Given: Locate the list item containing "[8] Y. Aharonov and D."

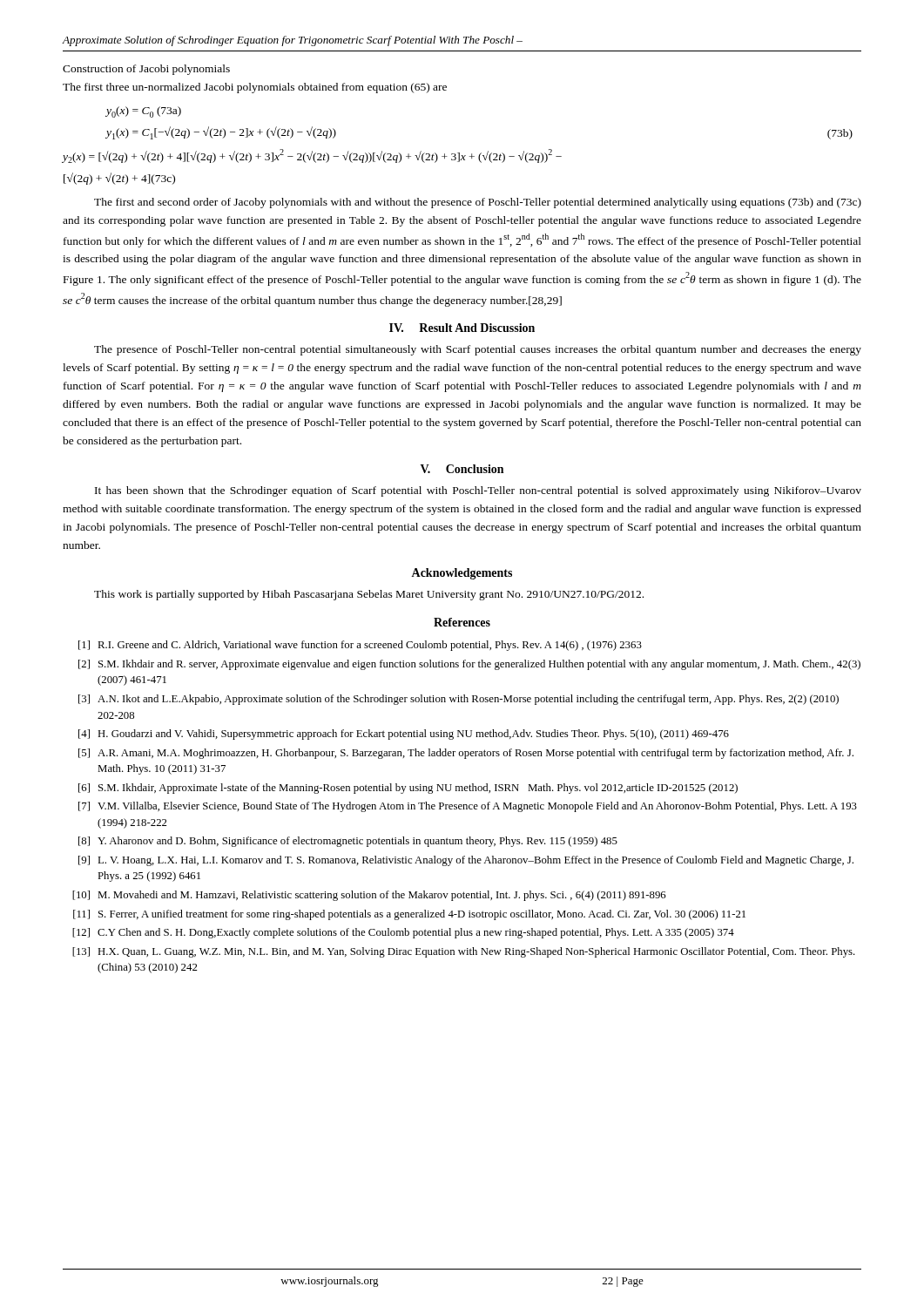Looking at the screenshot, I should tap(340, 841).
